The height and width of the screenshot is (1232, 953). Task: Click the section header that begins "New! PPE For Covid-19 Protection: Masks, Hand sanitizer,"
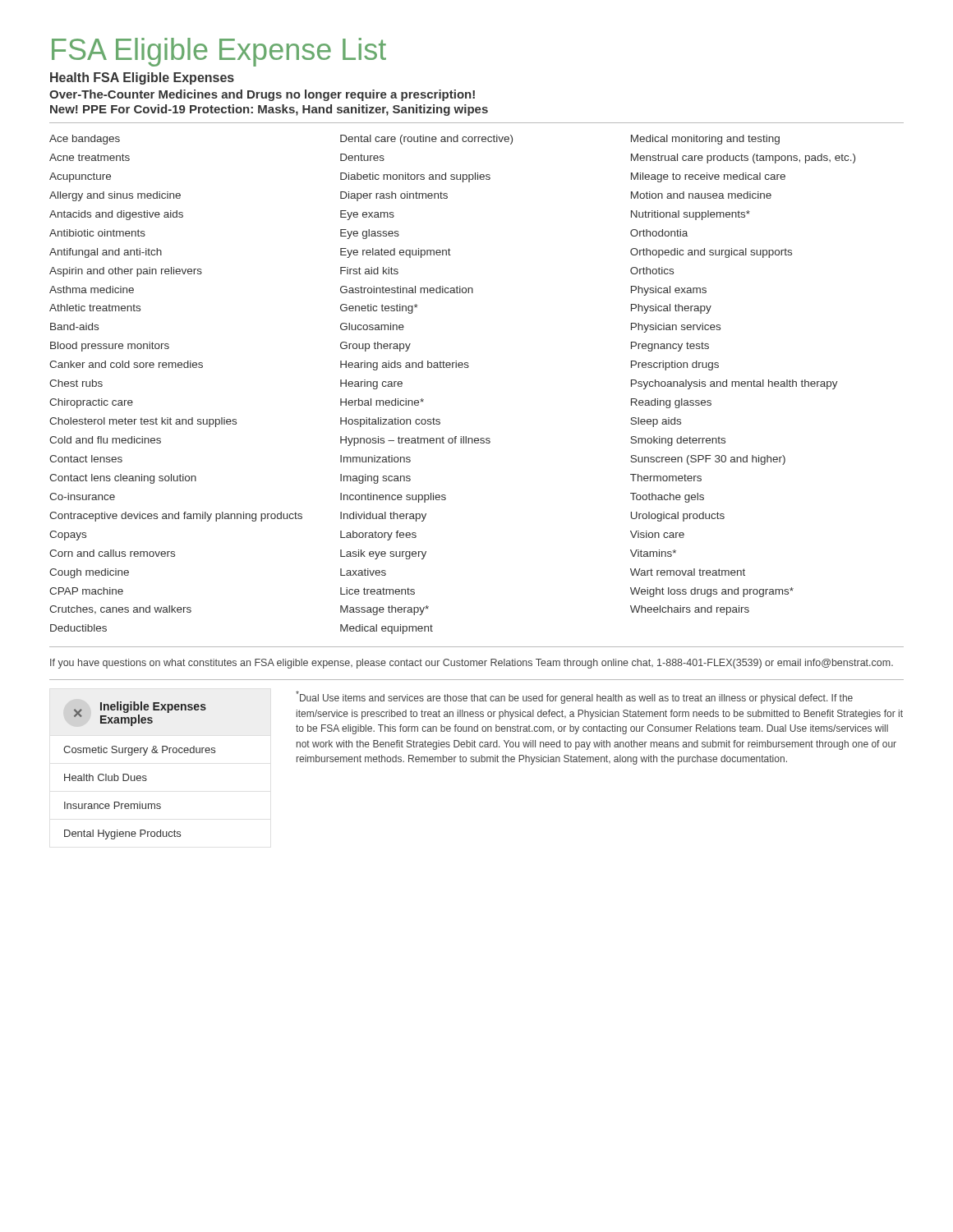pyautogui.click(x=269, y=109)
